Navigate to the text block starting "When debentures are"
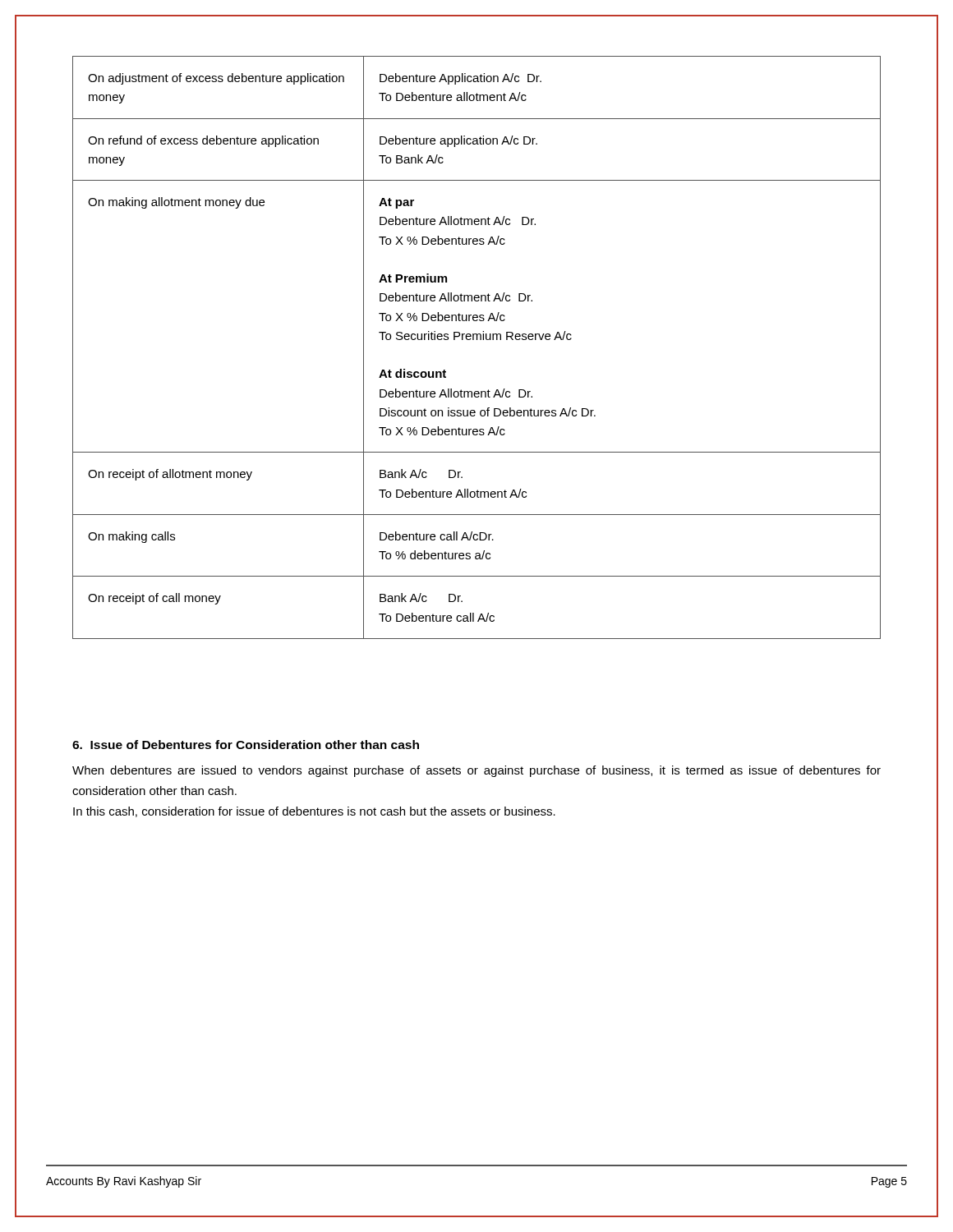This screenshot has width=953, height=1232. [476, 771]
